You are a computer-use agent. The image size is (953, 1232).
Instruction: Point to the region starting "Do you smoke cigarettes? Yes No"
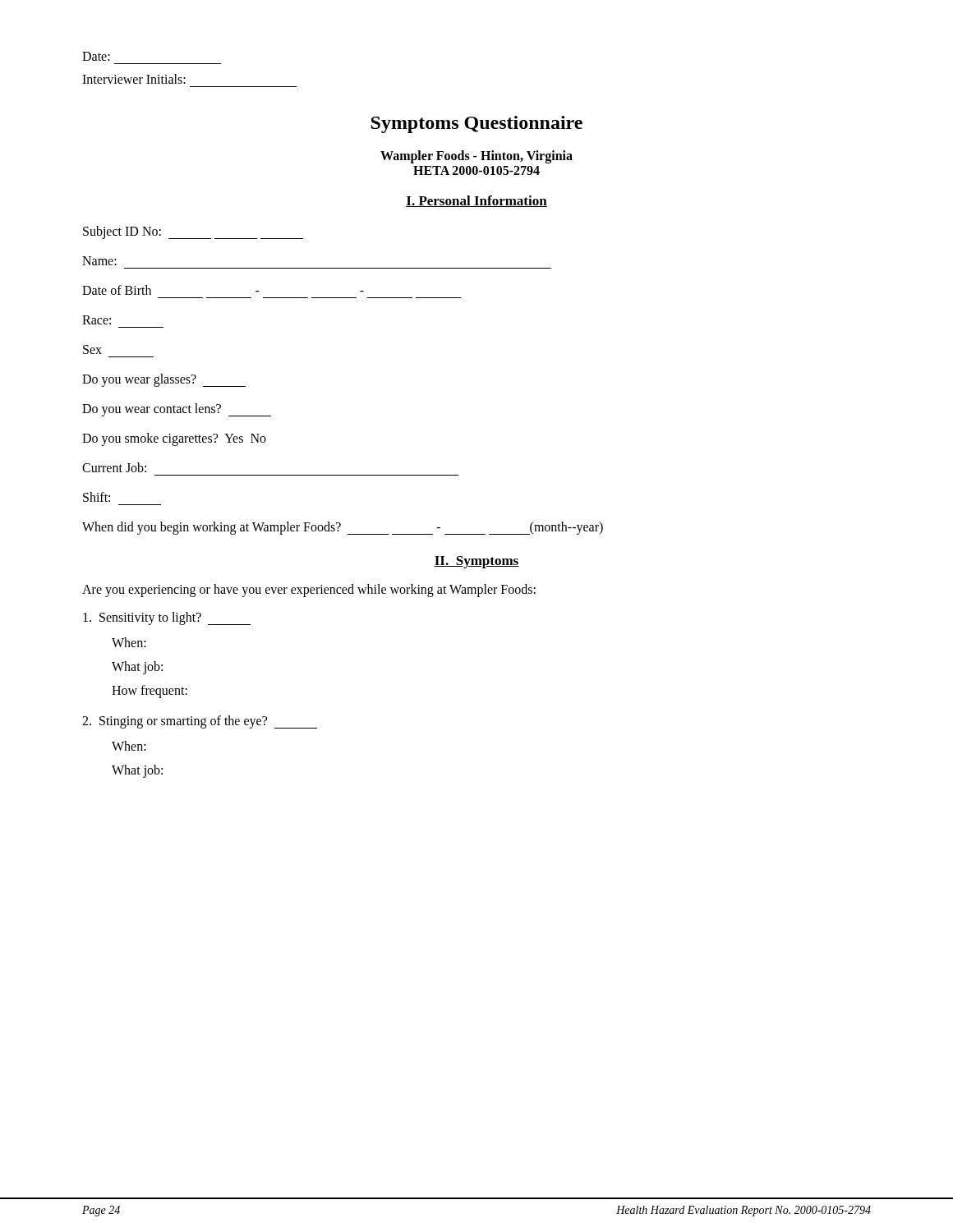pyautogui.click(x=174, y=438)
